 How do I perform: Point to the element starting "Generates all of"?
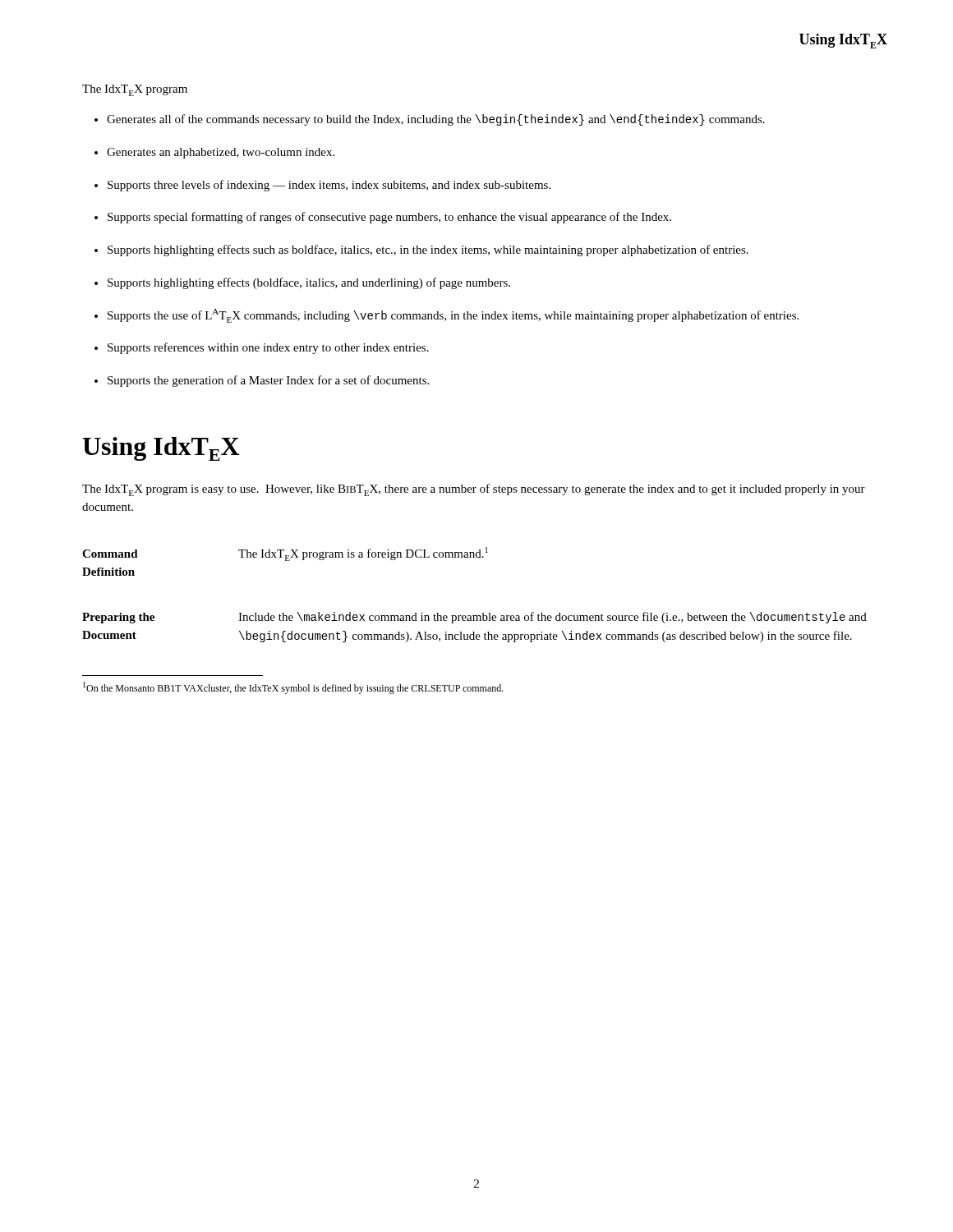click(x=436, y=120)
